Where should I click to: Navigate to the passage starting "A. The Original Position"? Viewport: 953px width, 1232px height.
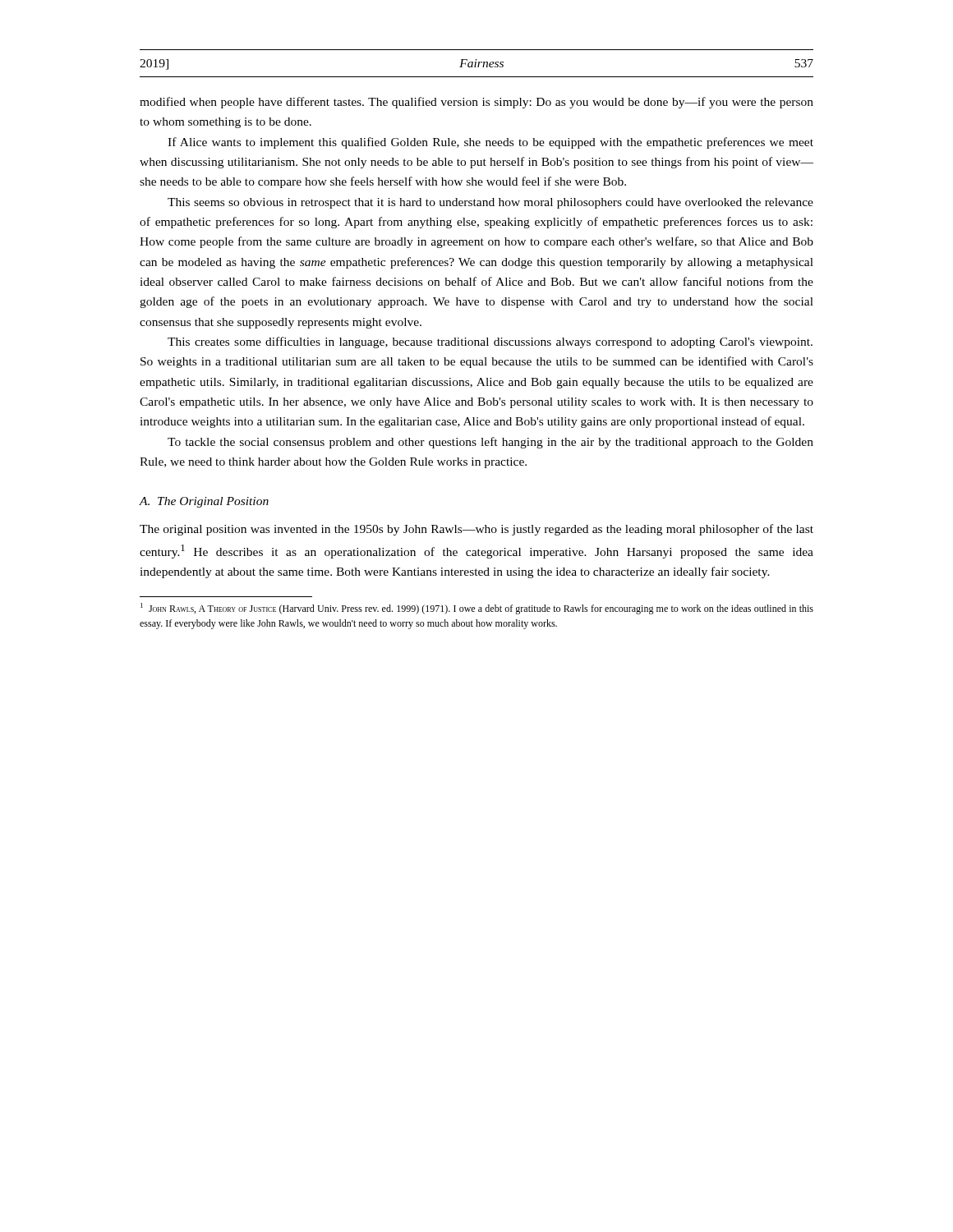(204, 501)
